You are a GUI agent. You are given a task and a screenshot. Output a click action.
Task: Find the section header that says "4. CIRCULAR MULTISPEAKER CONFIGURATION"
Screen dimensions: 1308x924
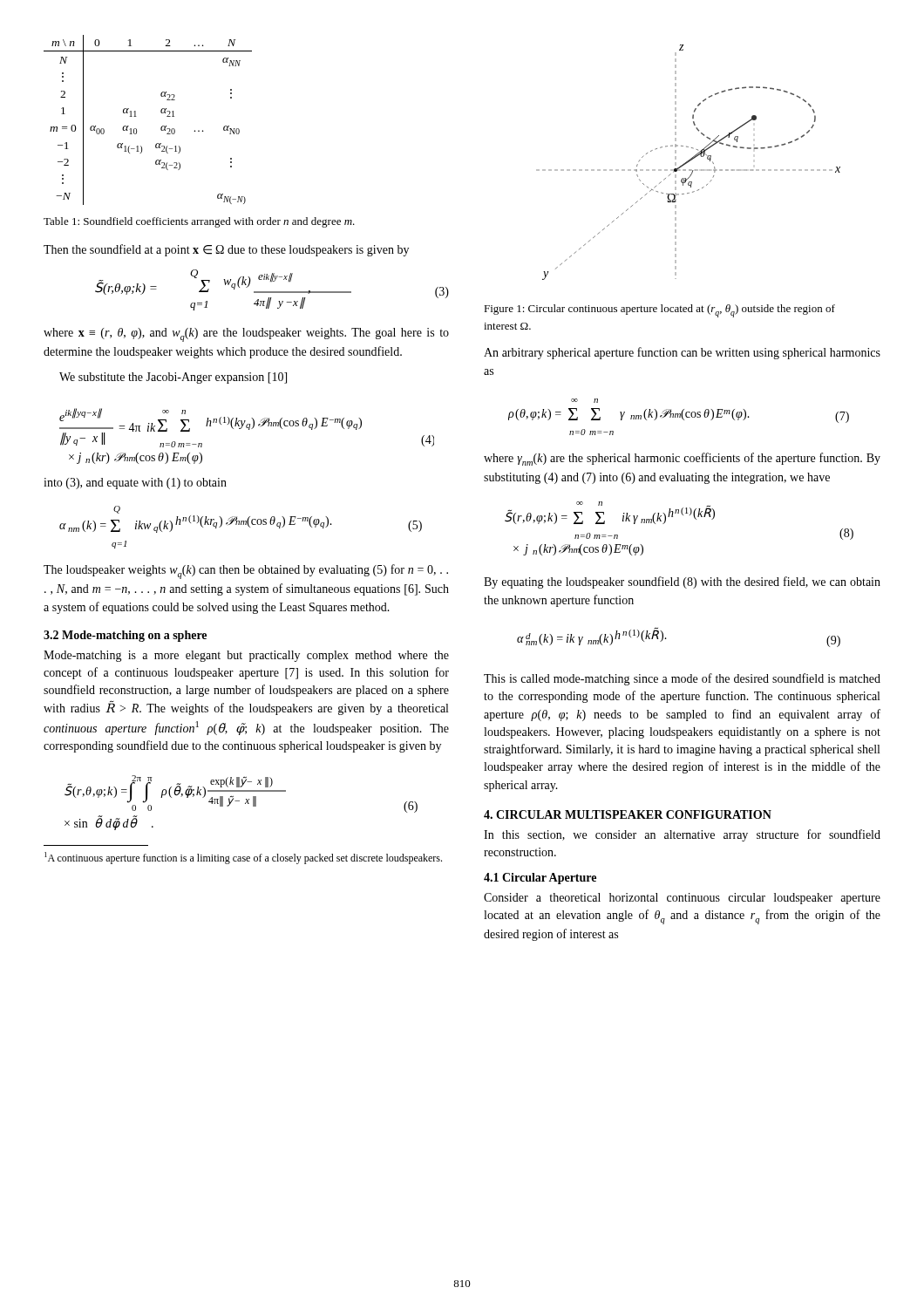point(628,815)
